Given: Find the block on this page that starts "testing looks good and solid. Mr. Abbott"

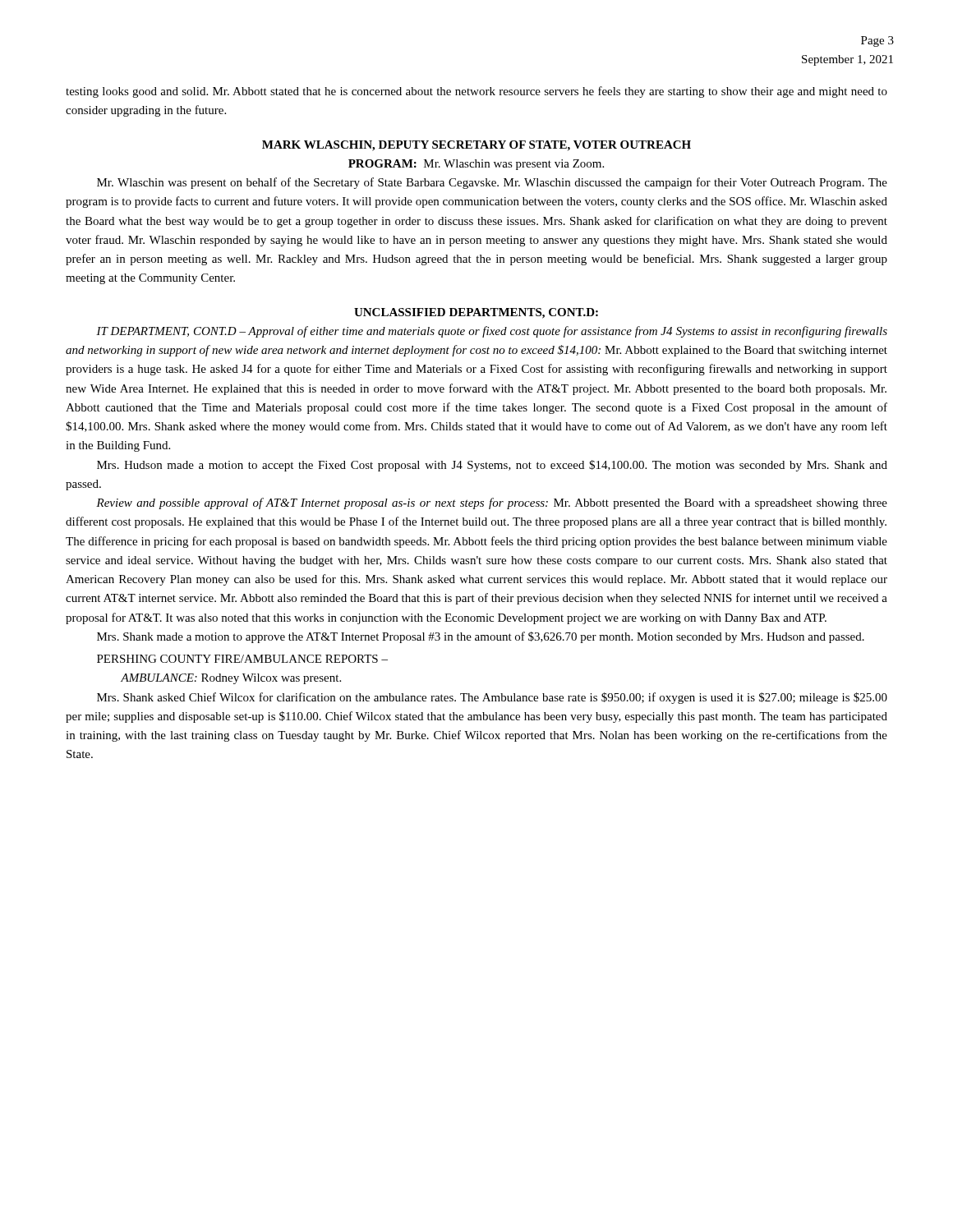Looking at the screenshot, I should [476, 101].
